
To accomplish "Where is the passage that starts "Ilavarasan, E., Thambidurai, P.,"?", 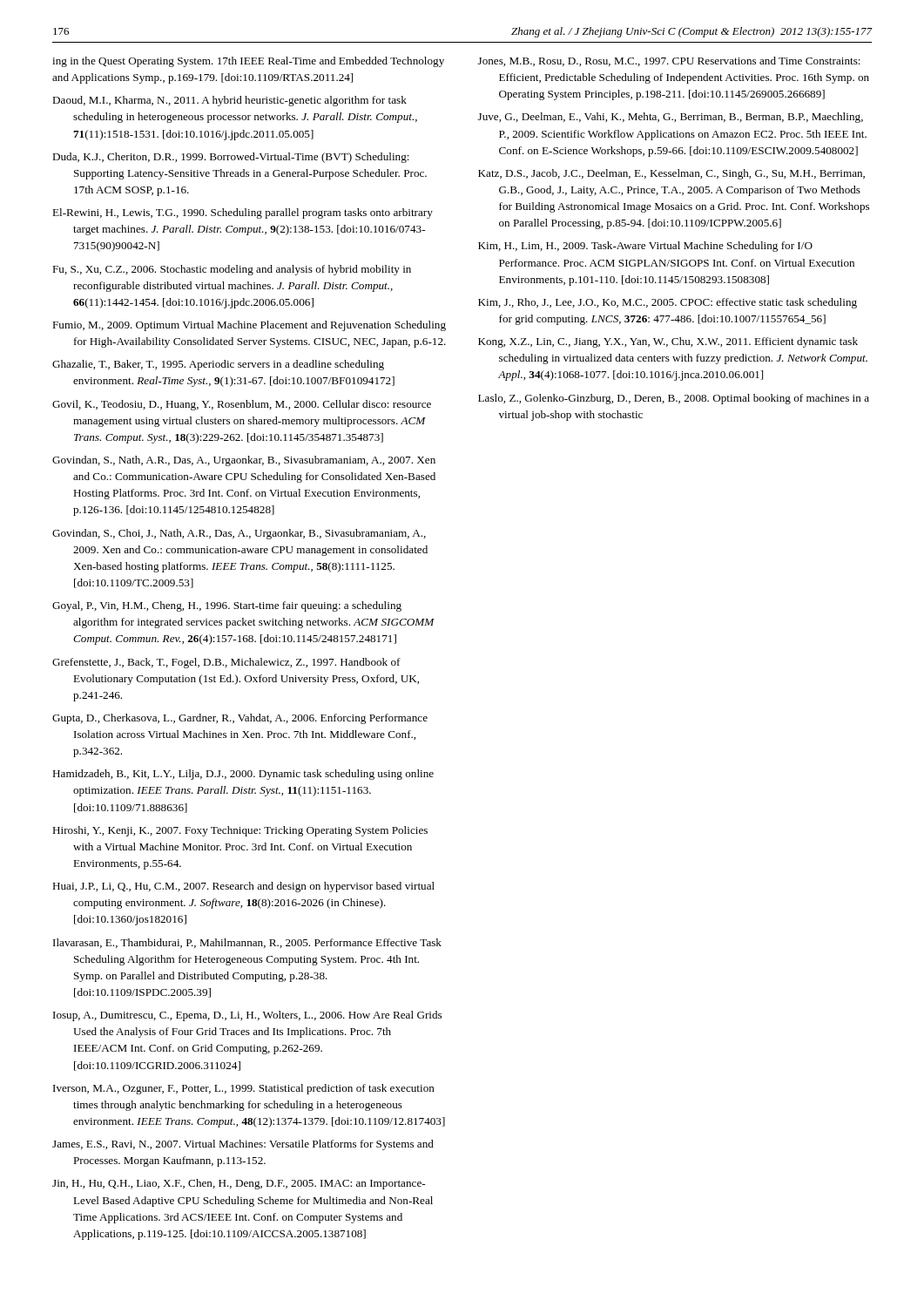I will (x=247, y=967).
